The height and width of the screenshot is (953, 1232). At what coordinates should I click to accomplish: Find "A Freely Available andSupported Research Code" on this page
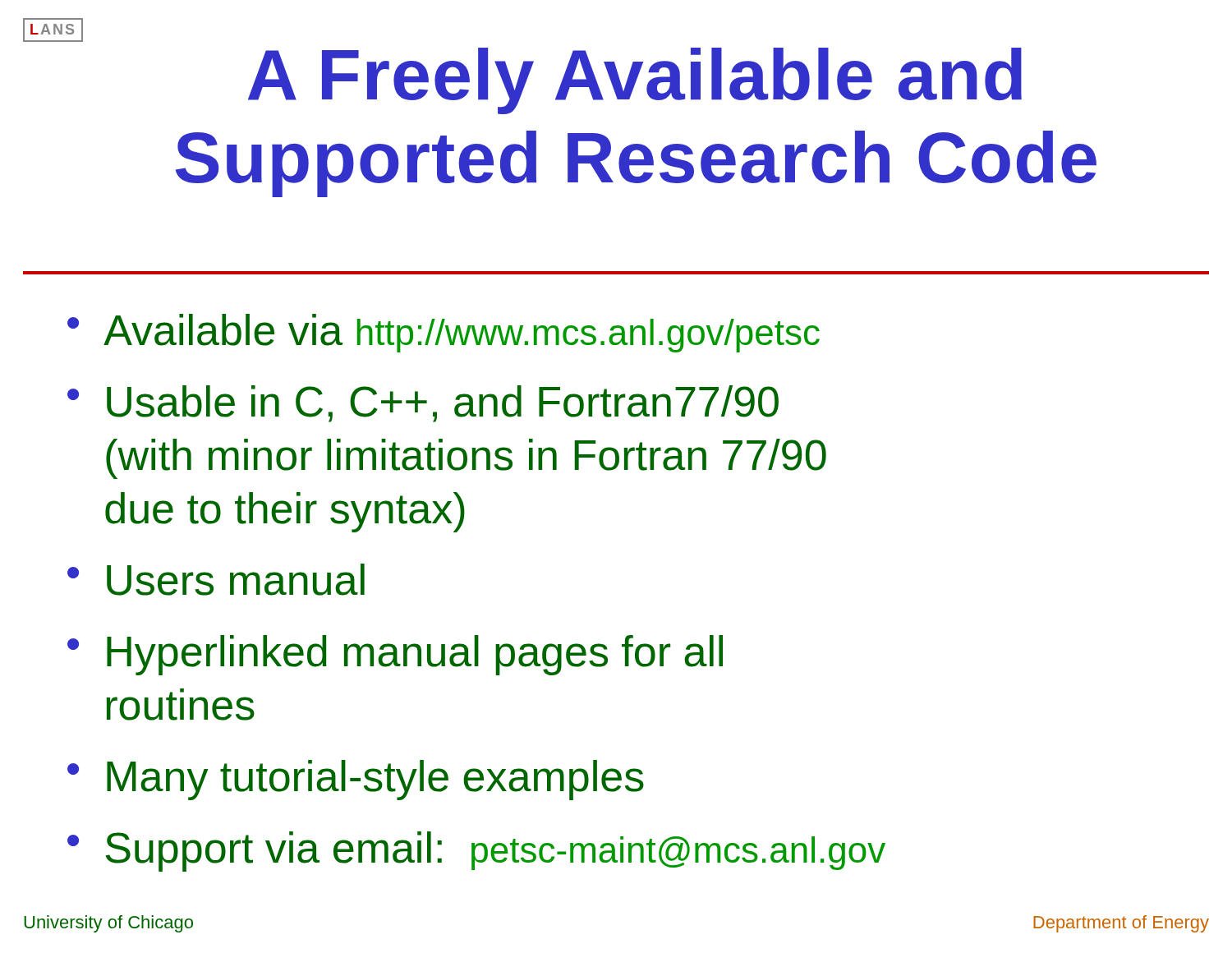[x=637, y=116]
